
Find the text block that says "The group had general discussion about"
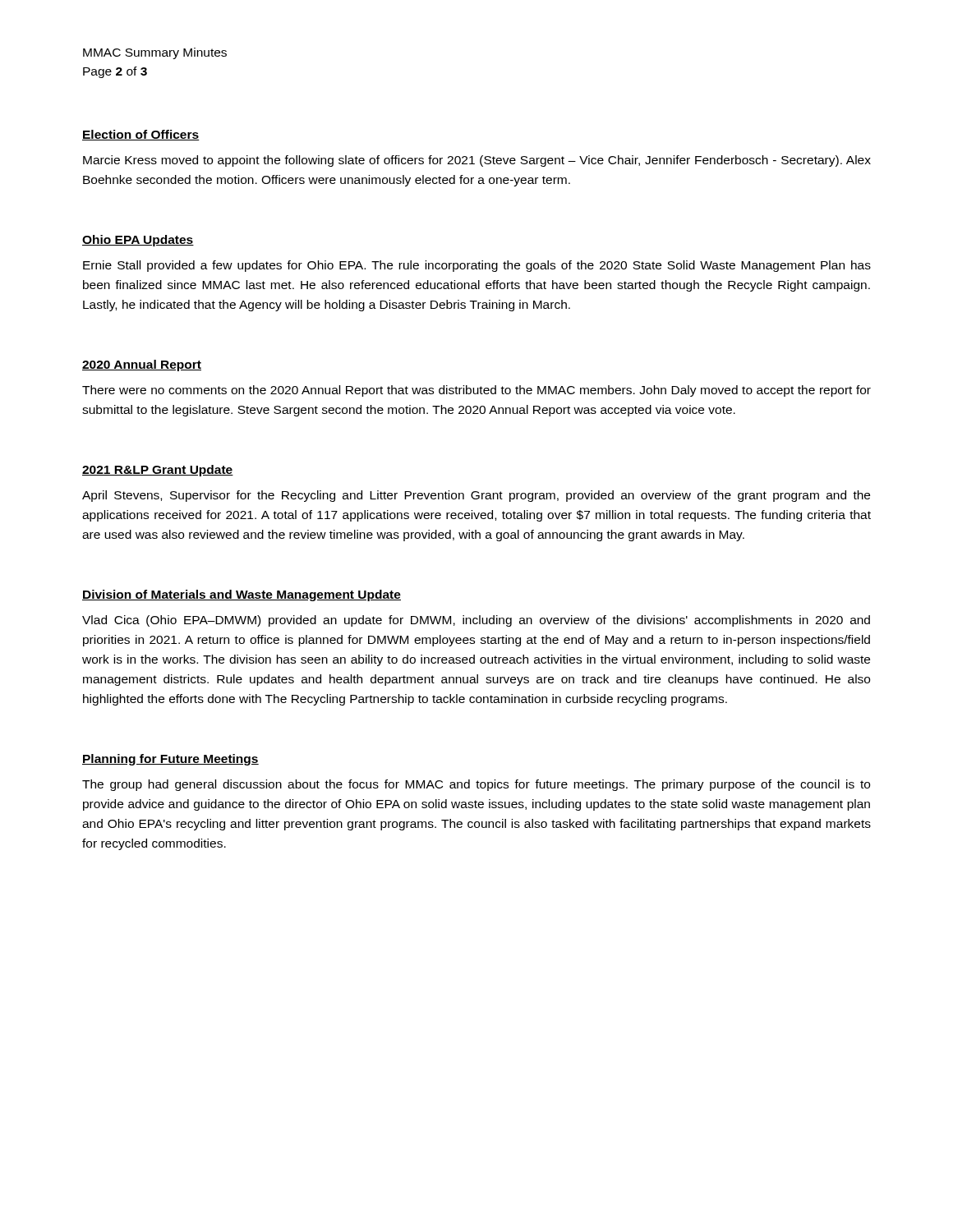(476, 813)
